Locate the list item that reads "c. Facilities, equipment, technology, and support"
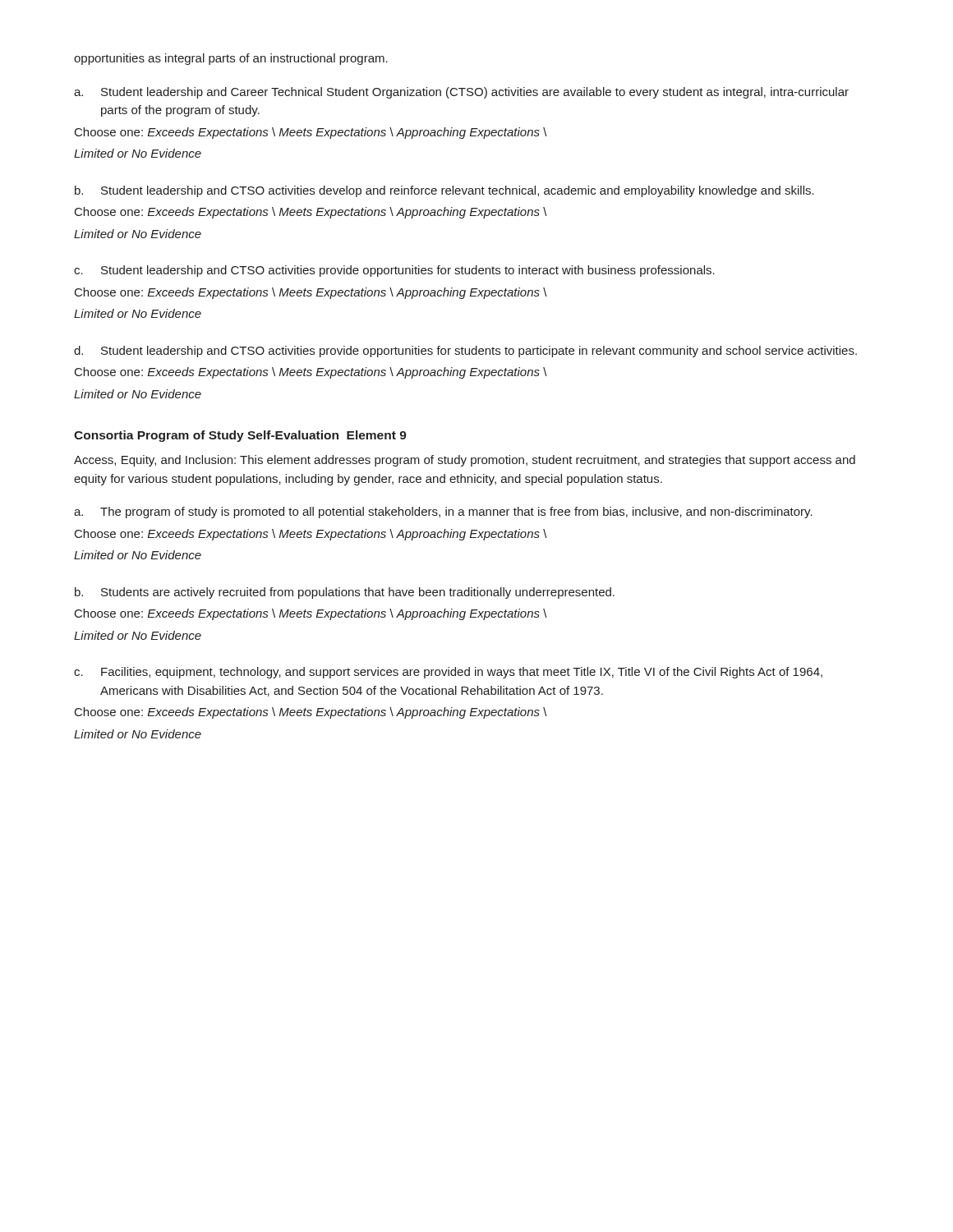Screen dimensions: 1232x953 tap(476, 703)
